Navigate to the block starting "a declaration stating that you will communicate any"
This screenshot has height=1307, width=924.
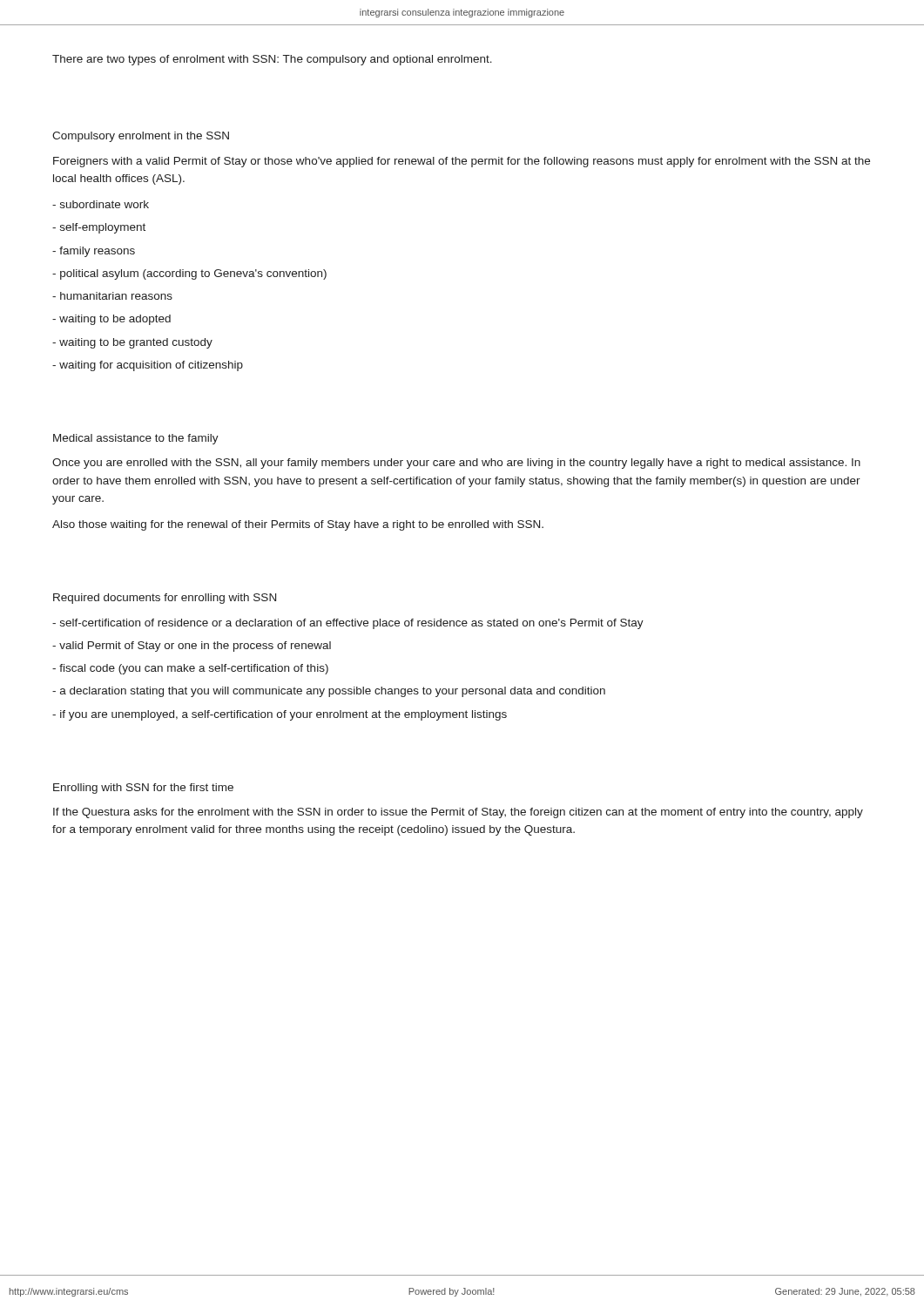pyautogui.click(x=329, y=691)
